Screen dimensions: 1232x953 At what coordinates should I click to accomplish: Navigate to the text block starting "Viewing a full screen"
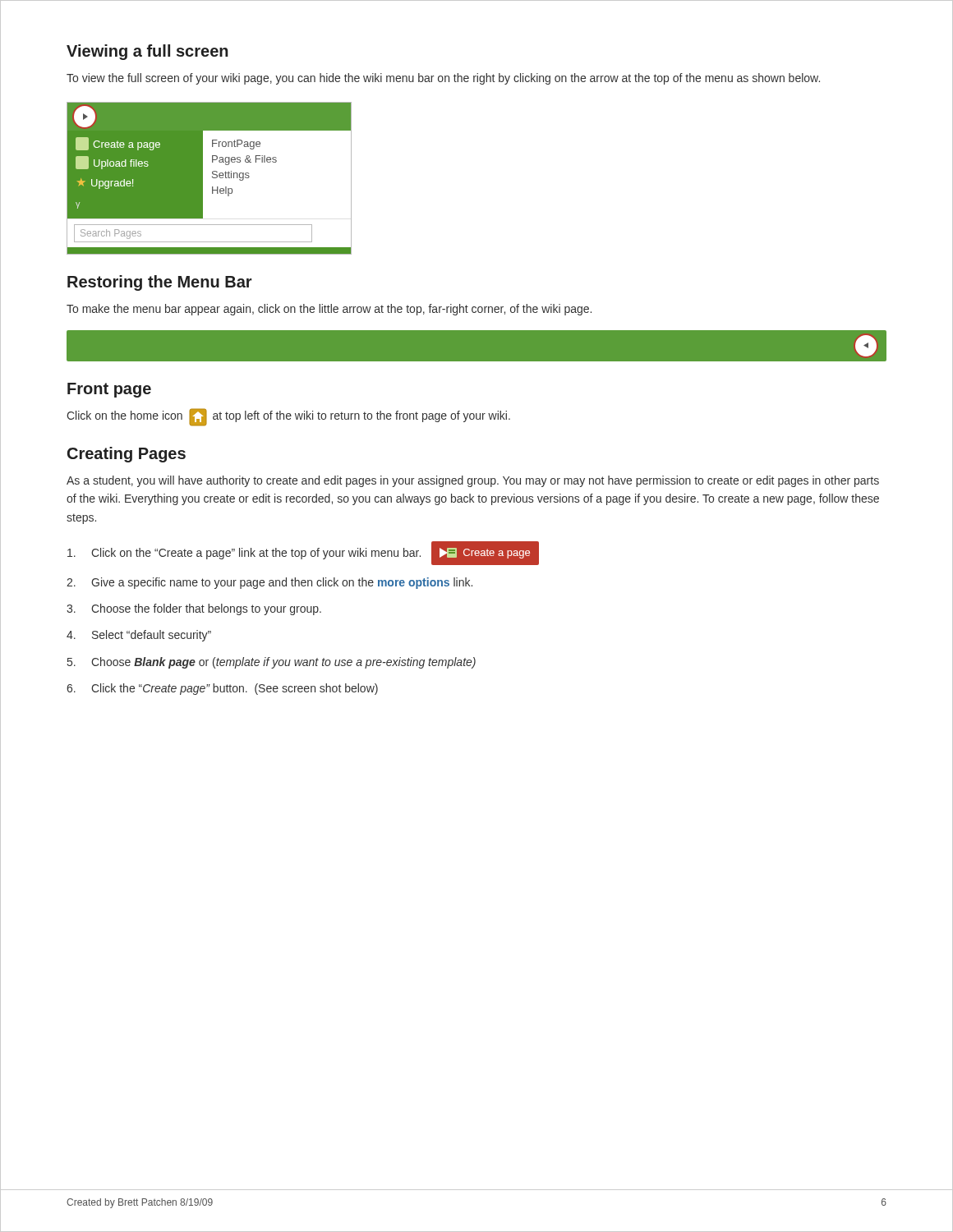pos(148,51)
